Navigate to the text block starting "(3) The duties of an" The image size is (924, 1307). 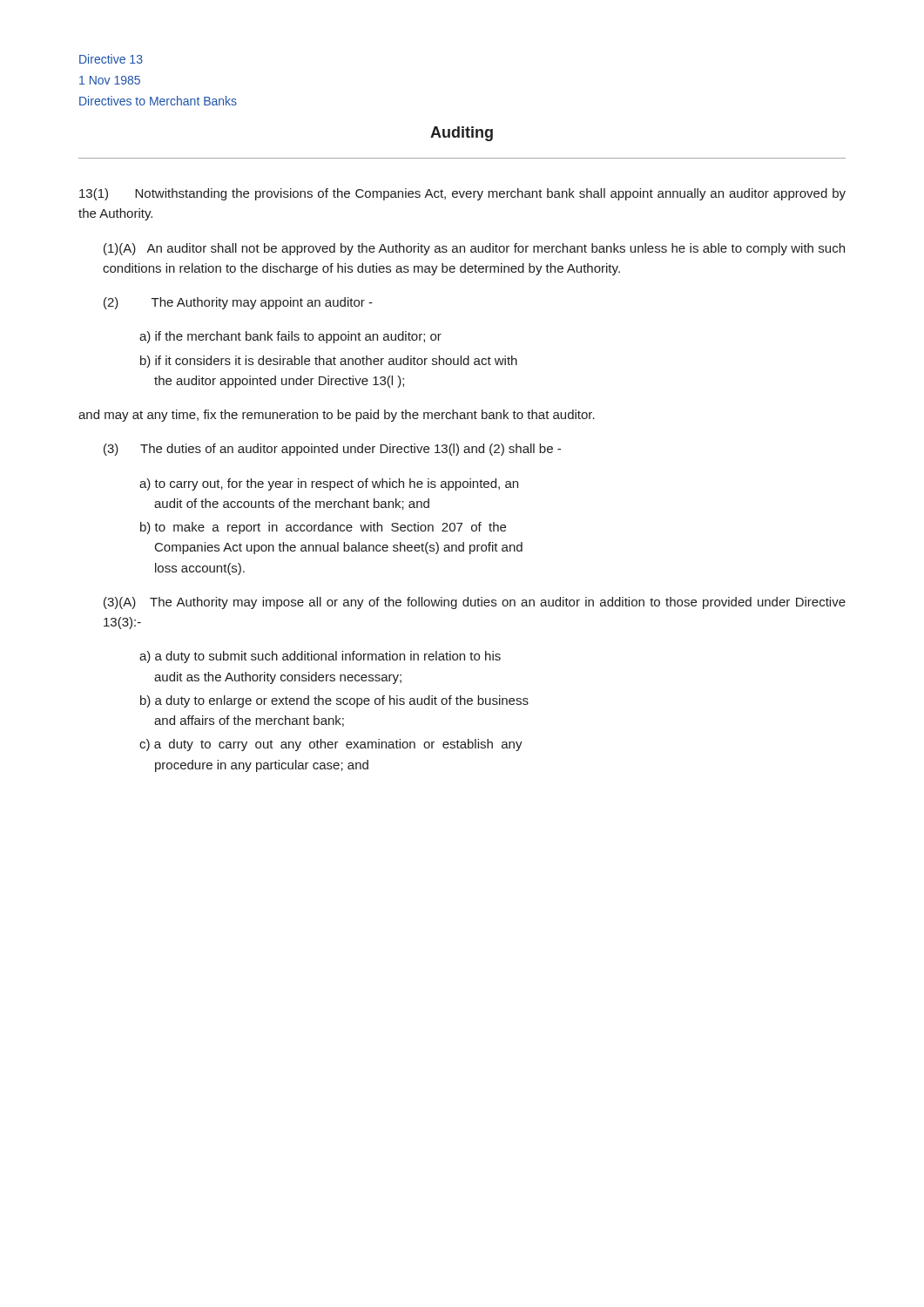(x=332, y=448)
